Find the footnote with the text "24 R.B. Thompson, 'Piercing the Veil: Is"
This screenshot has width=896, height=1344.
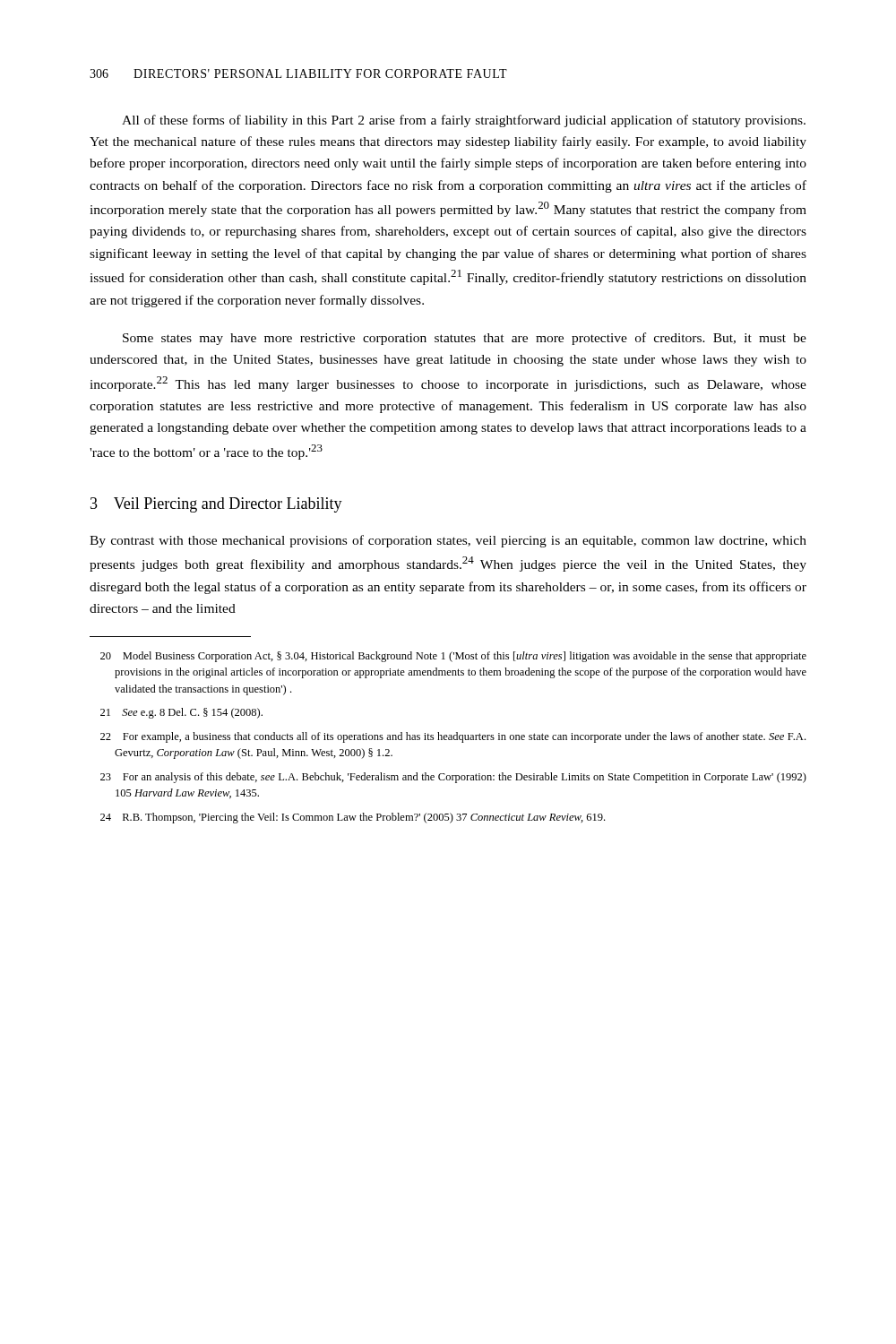coord(348,817)
